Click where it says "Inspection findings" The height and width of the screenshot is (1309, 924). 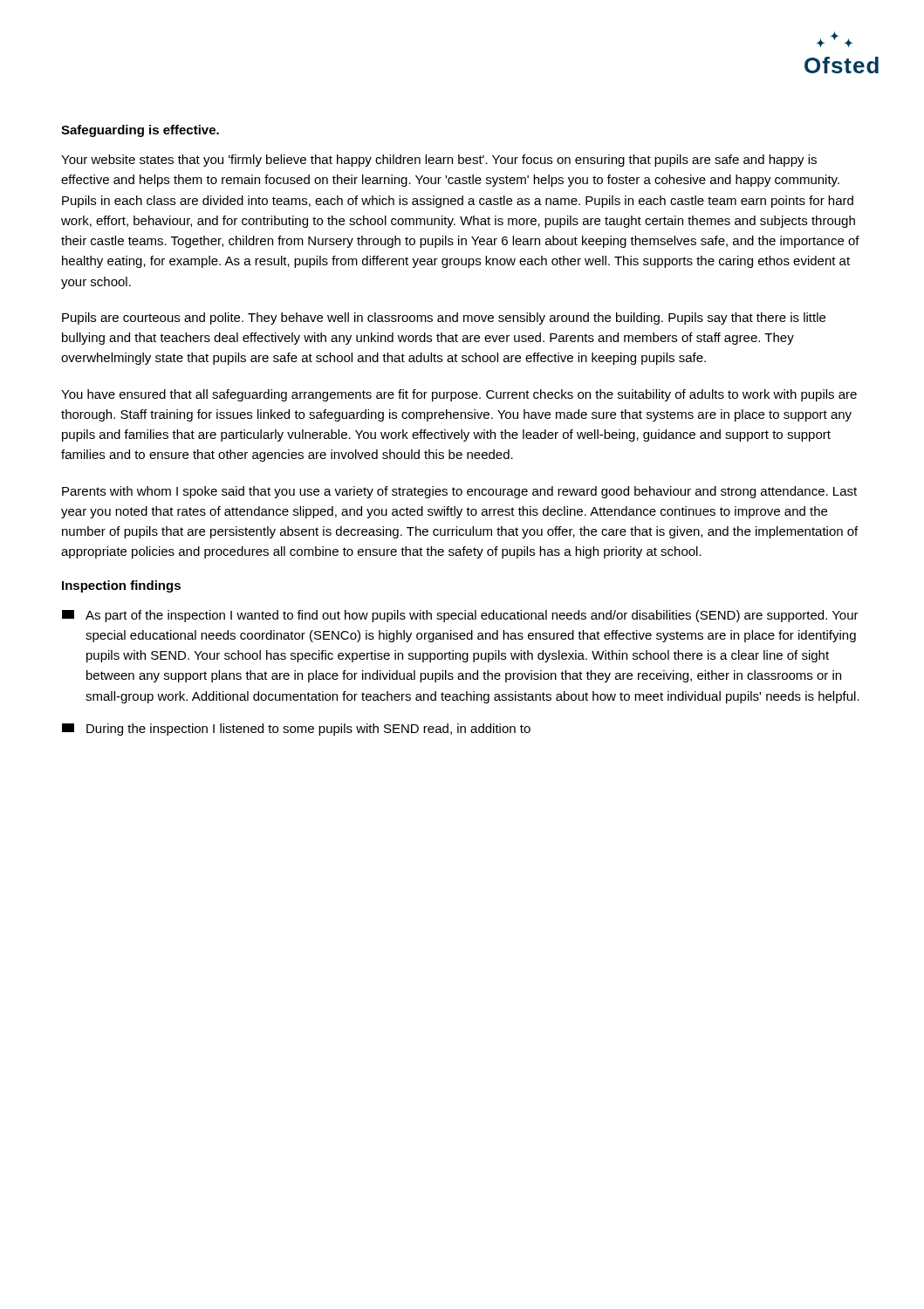(121, 585)
